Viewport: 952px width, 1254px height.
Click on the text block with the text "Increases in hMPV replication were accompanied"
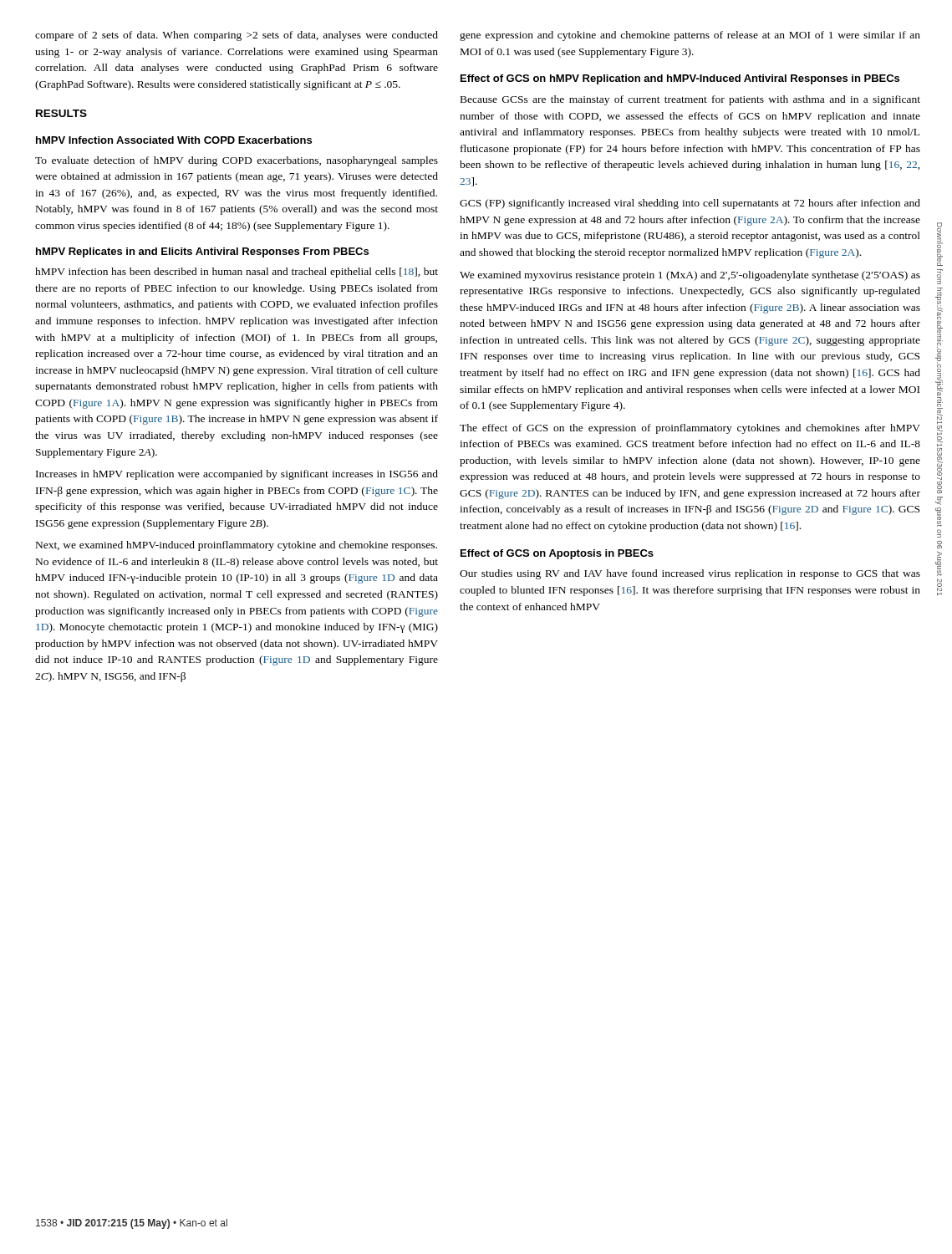click(x=237, y=498)
